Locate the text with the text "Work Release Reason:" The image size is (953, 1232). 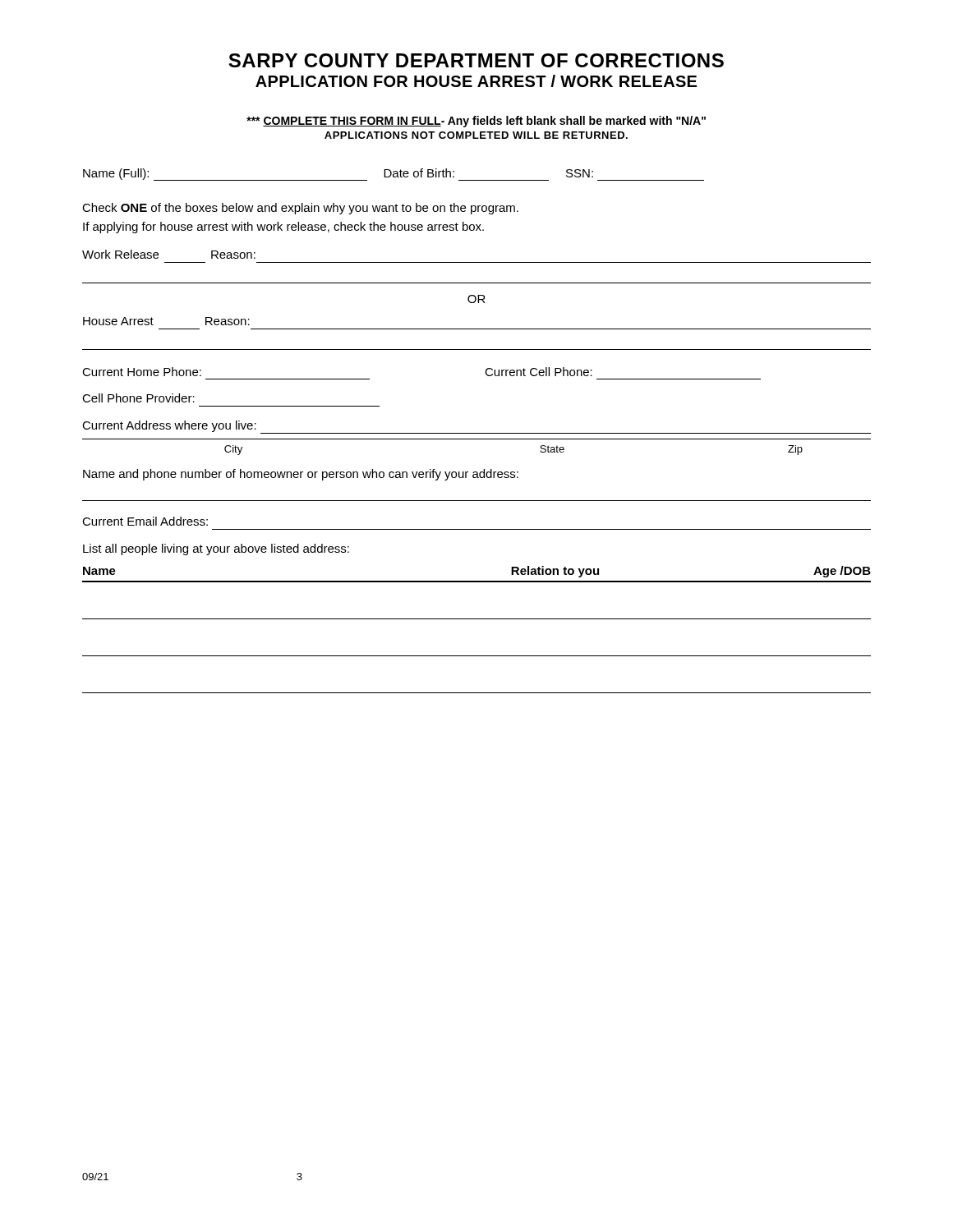pos(476,255)
